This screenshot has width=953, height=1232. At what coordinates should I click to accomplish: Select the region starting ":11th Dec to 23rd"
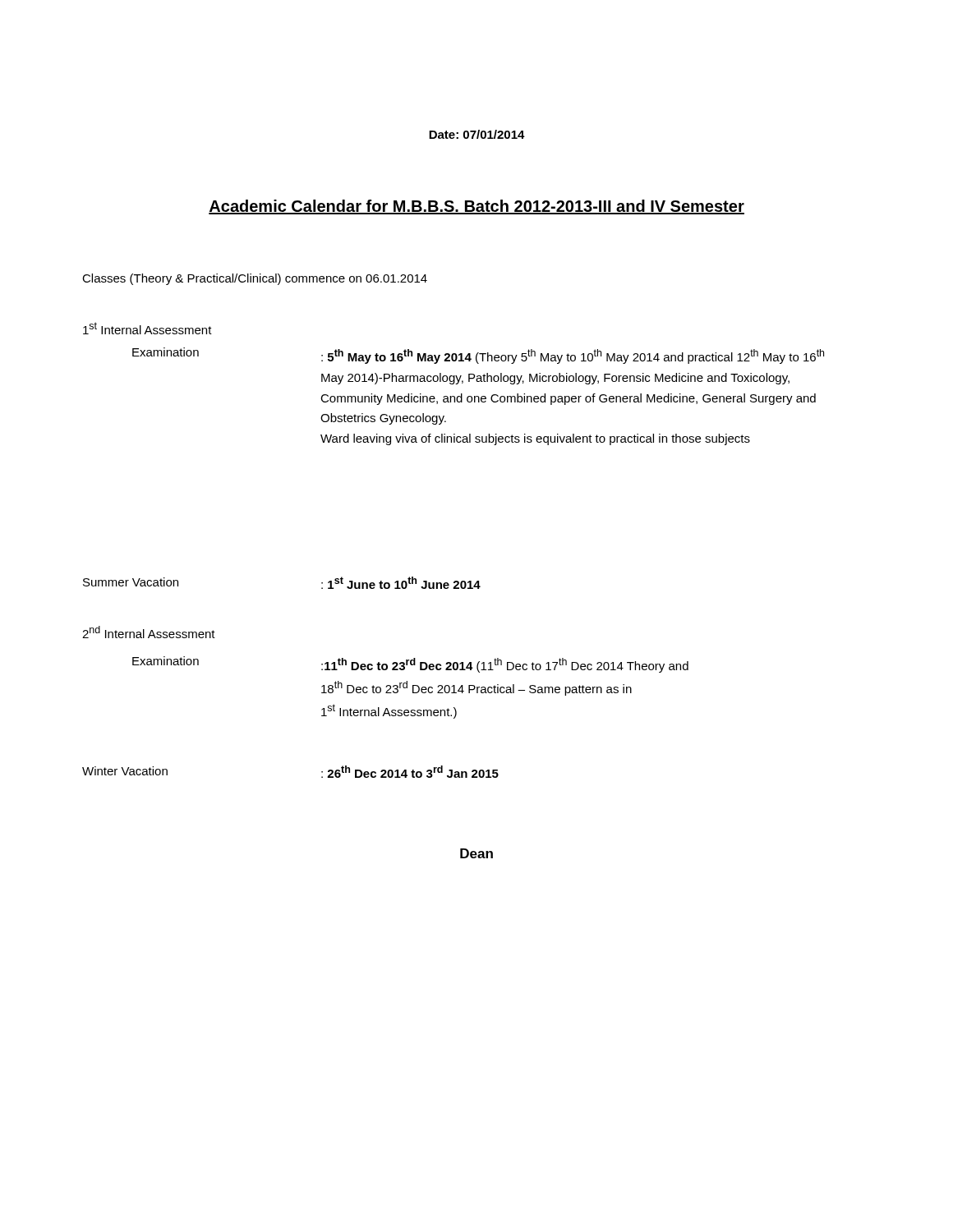(x=505, y=687)
